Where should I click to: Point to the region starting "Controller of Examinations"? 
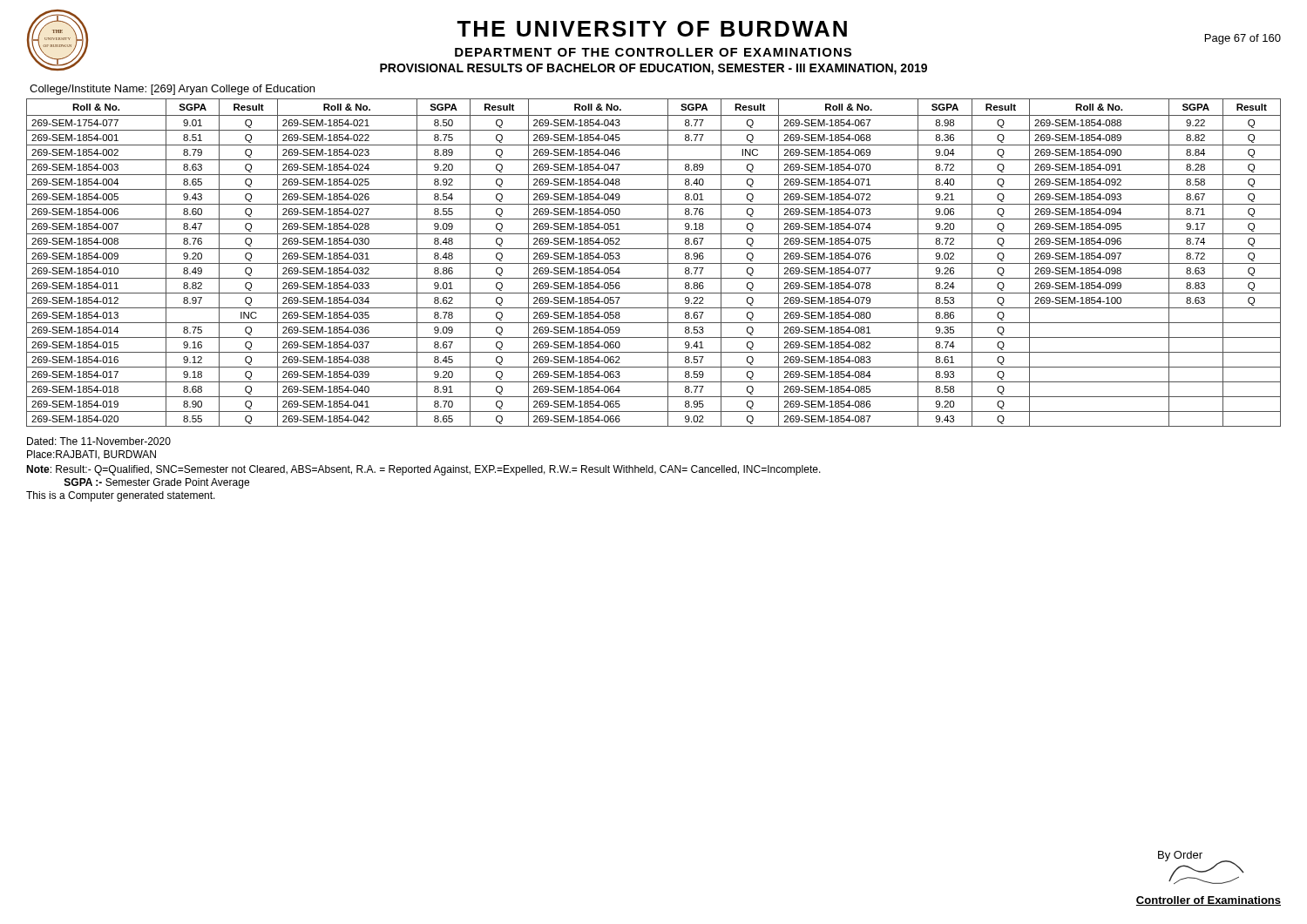click(x=1208, y=879)
